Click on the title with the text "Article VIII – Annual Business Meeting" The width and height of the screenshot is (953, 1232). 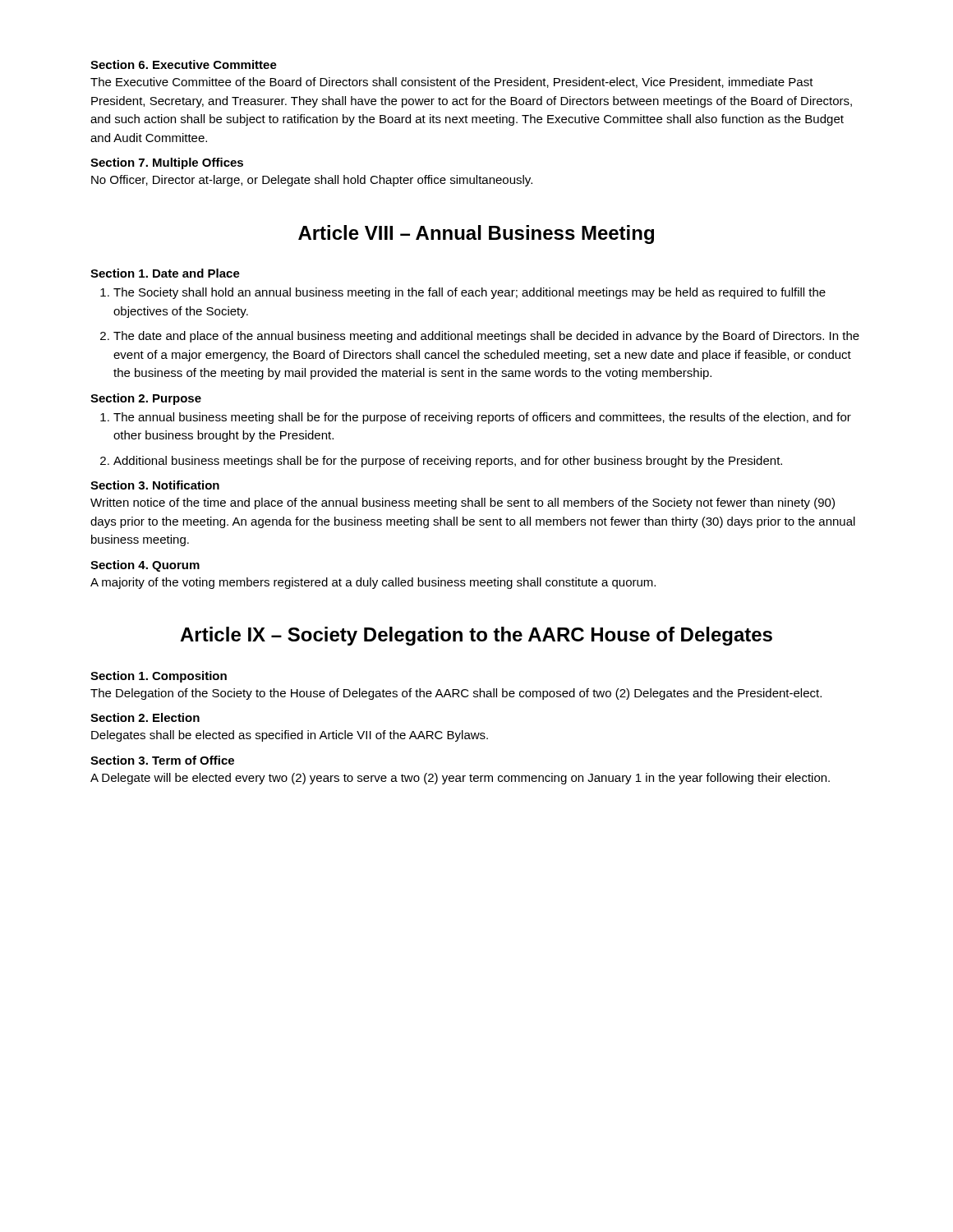(476, 232)
